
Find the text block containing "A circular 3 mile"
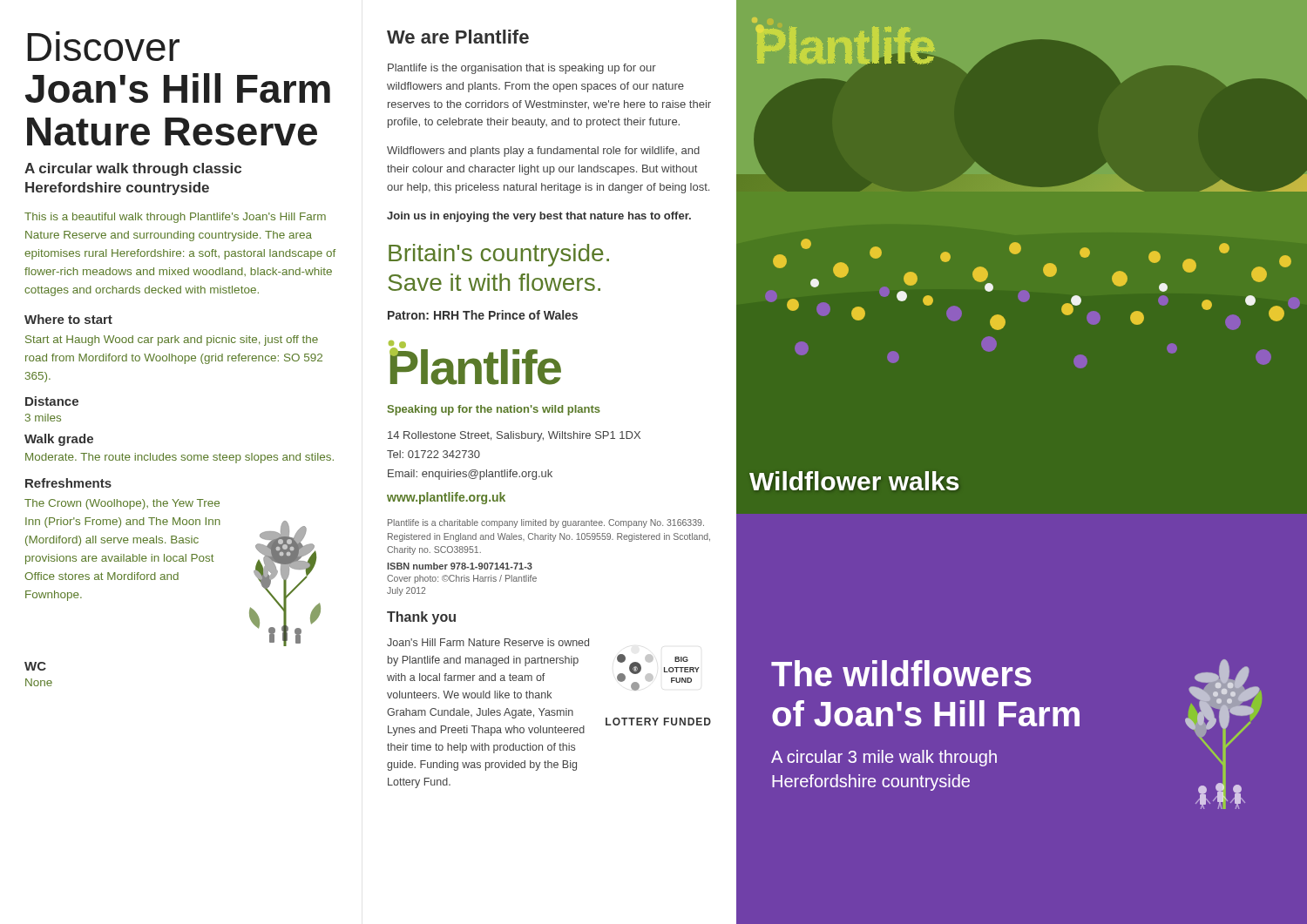884,769
